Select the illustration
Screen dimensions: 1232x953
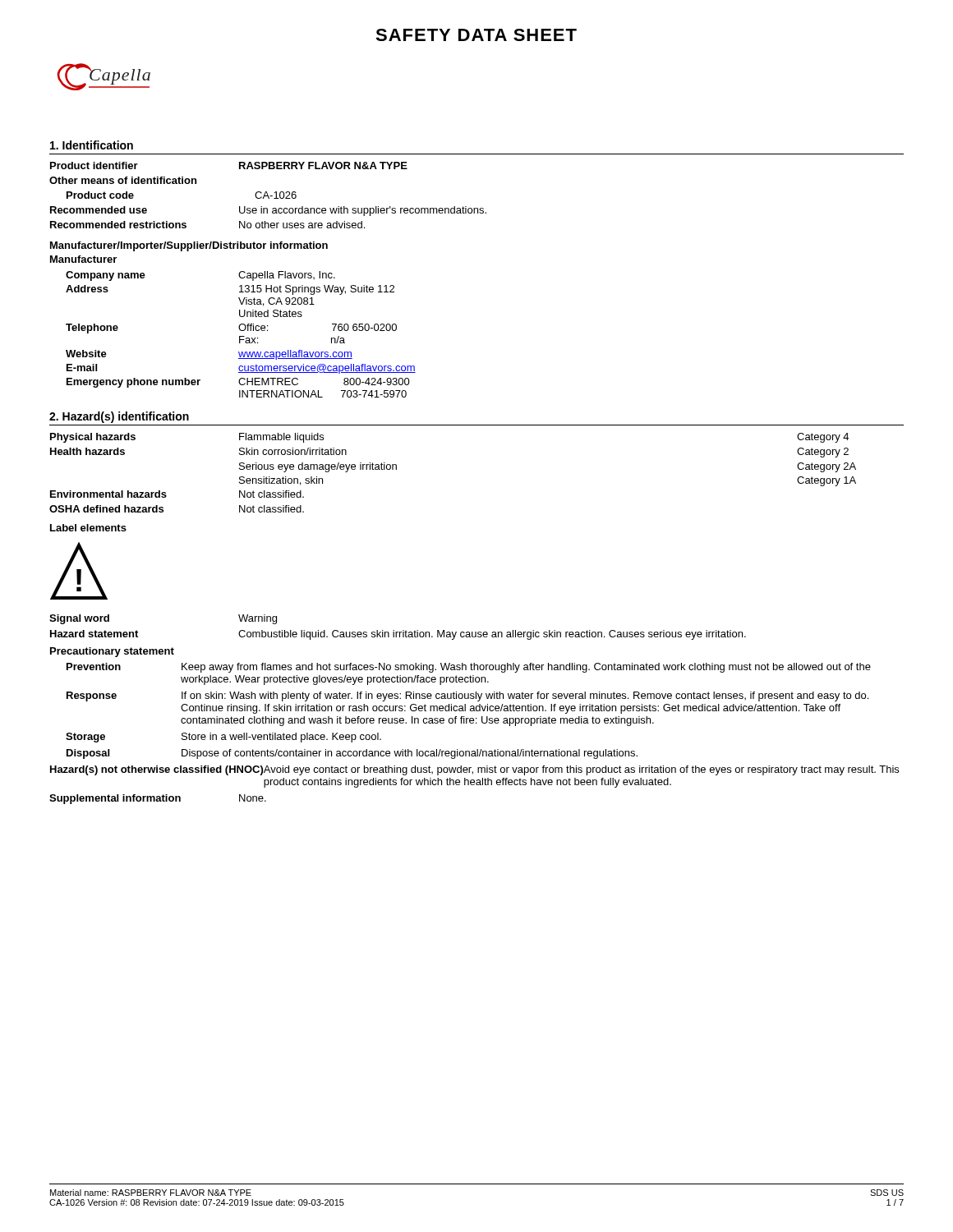click(476, 573)
